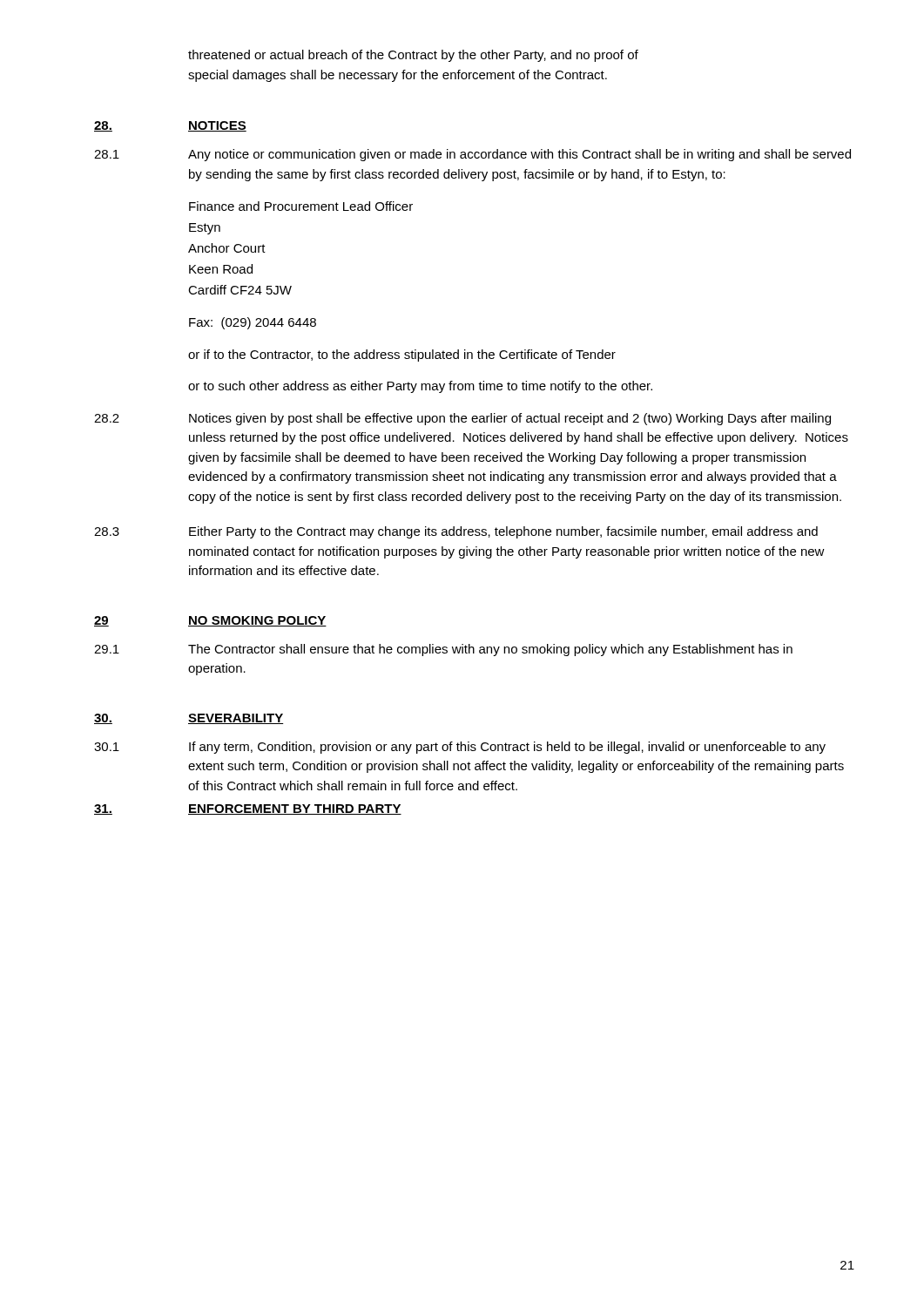
Task: Find the block on this page that starts "1 If any"
Action: pyautogui.click(x=474, y=766)
